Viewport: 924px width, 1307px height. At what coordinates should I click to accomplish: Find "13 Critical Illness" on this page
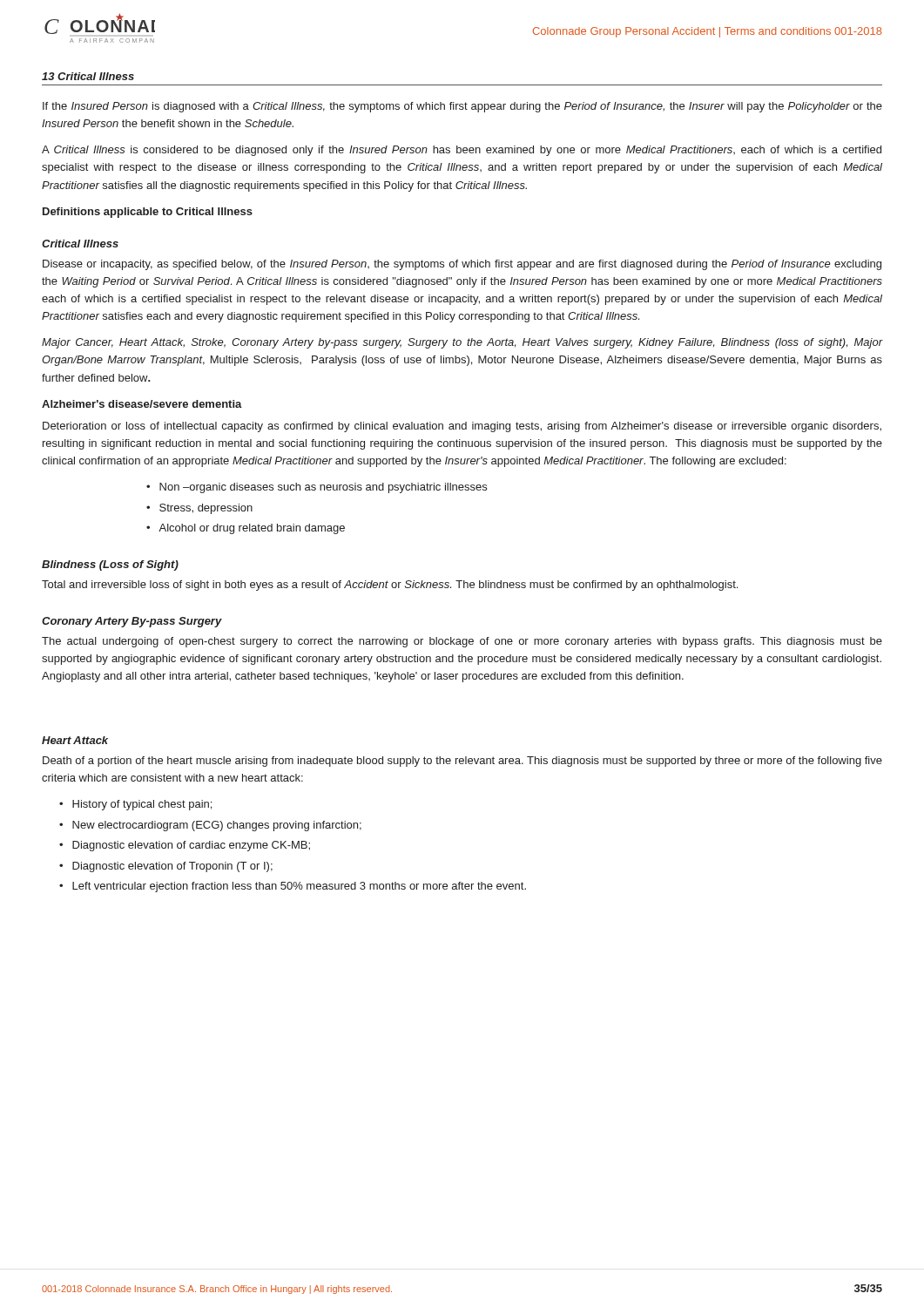pyautogui.click(x=462, y=78)
